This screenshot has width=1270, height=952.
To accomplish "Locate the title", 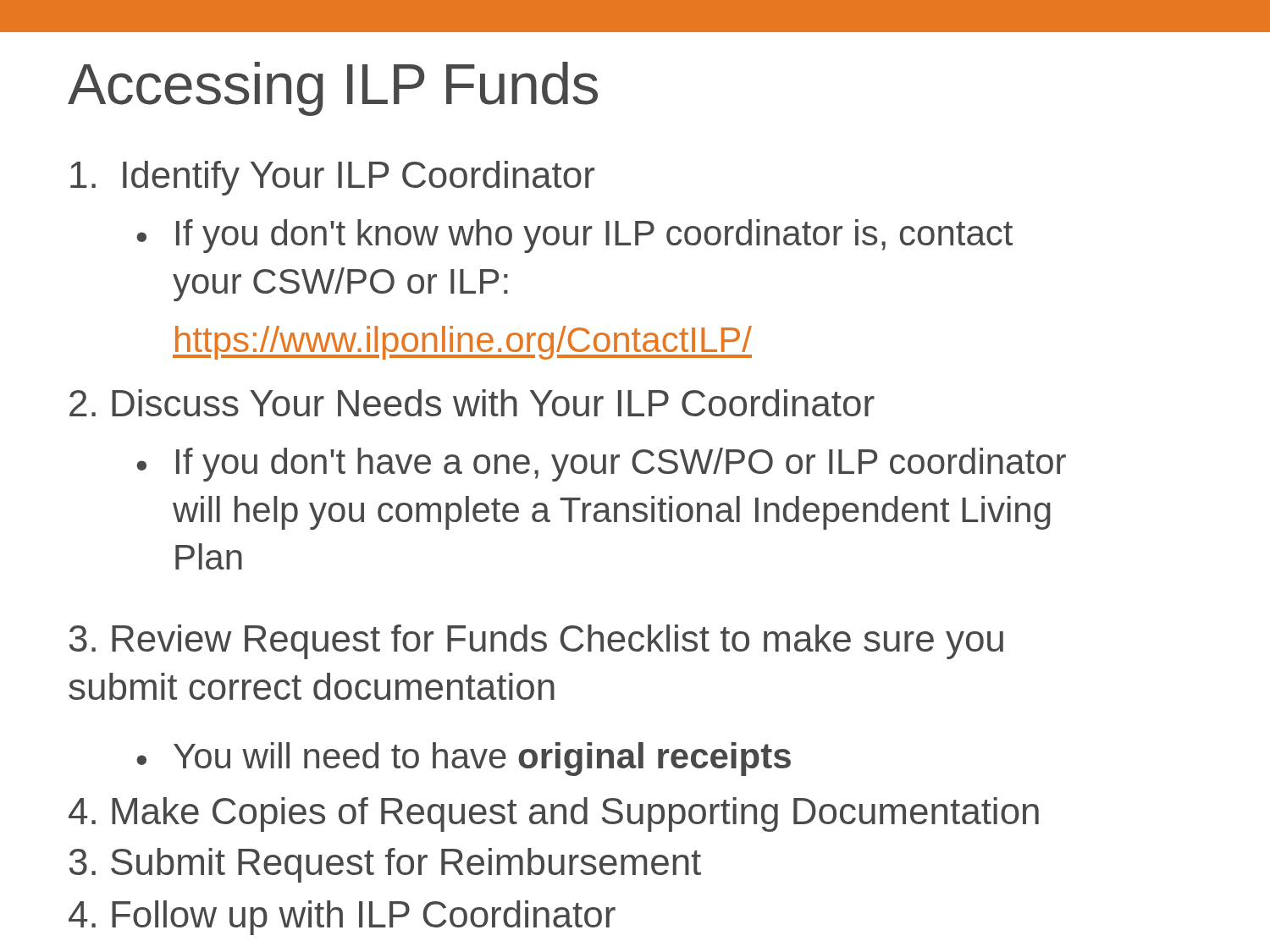I will point(334,84).
